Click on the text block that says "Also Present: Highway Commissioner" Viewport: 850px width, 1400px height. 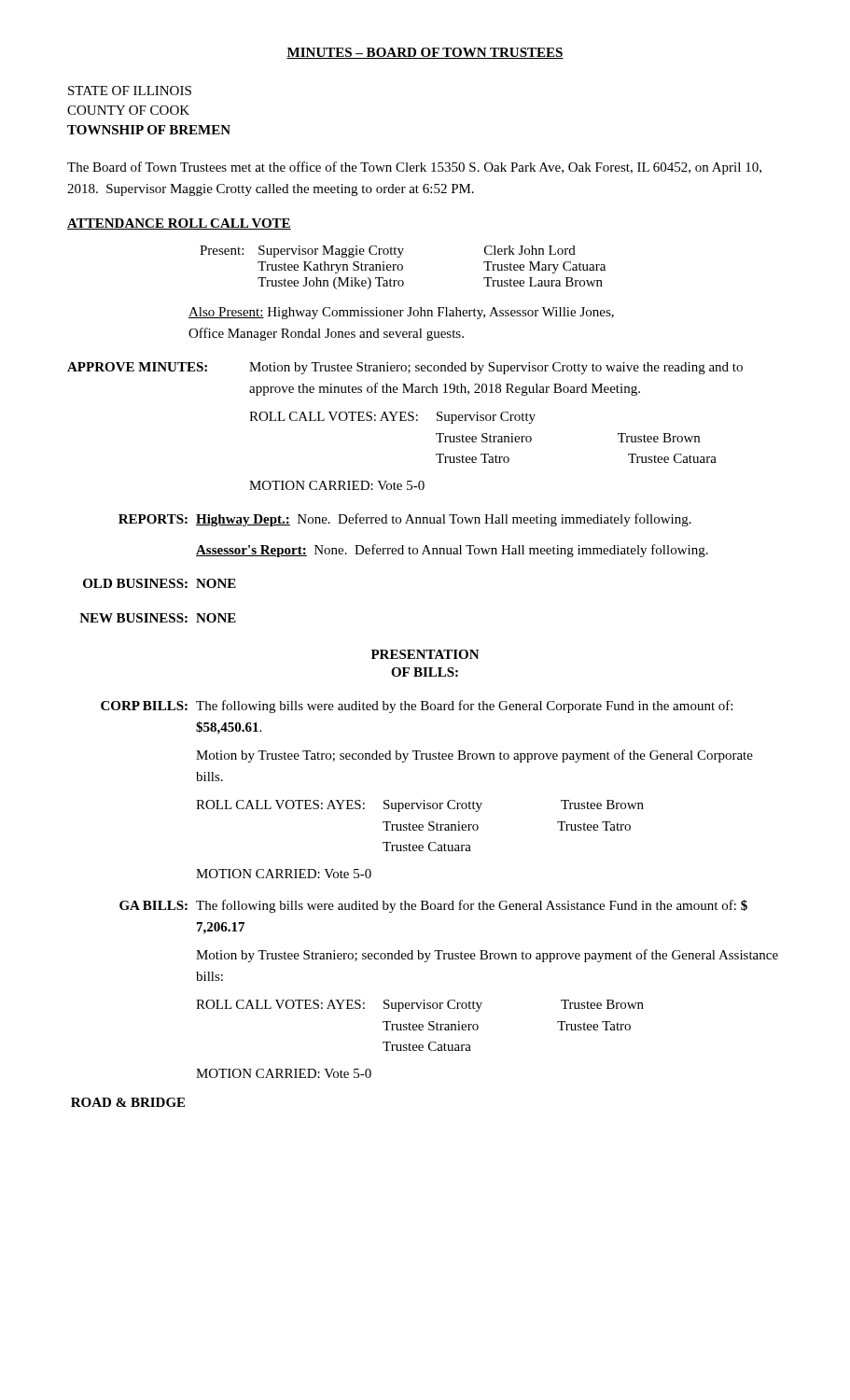[x=401, y=322]
